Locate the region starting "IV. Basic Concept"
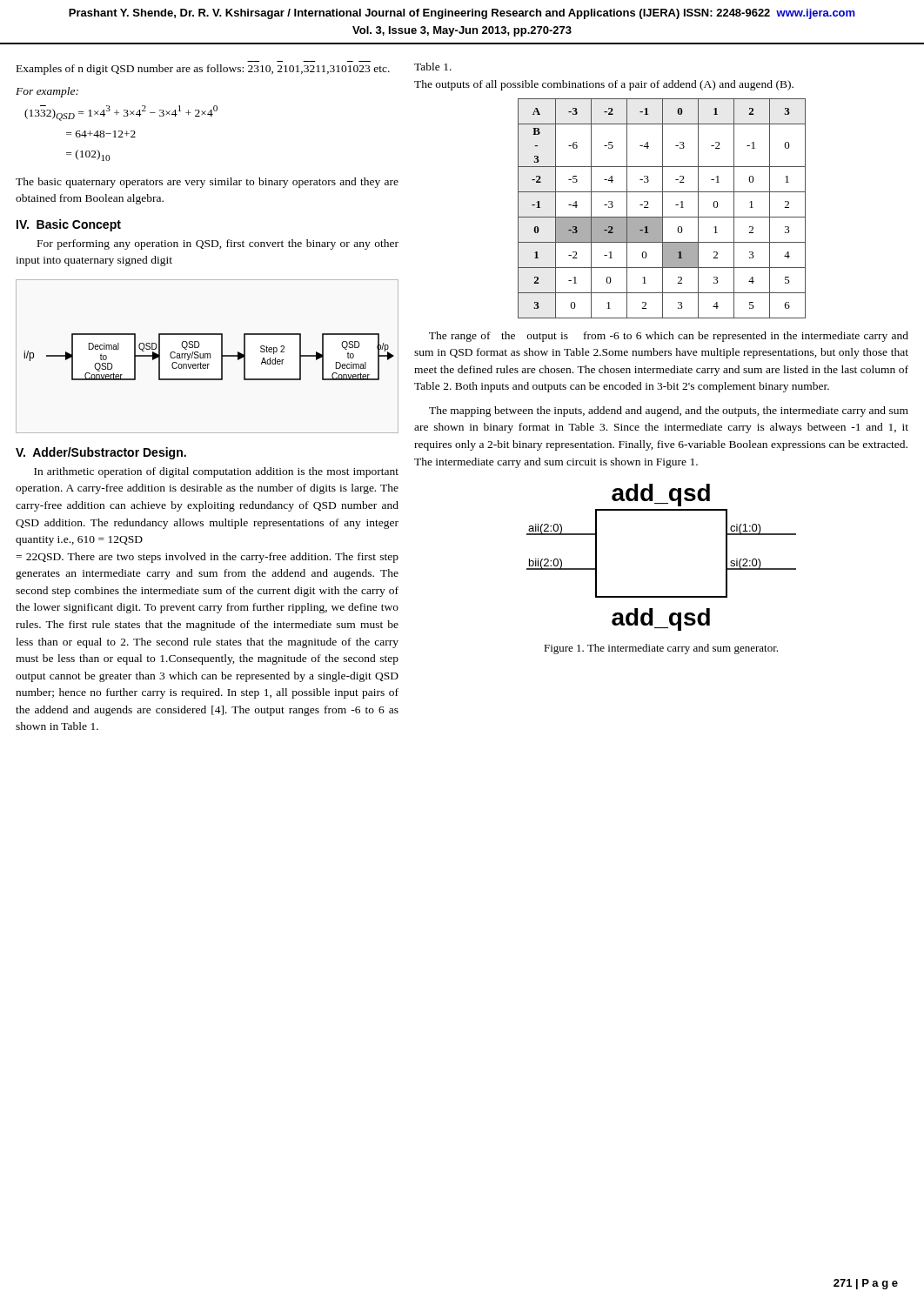The width and height of the screenshot is (924, 1305). (68, 224)
